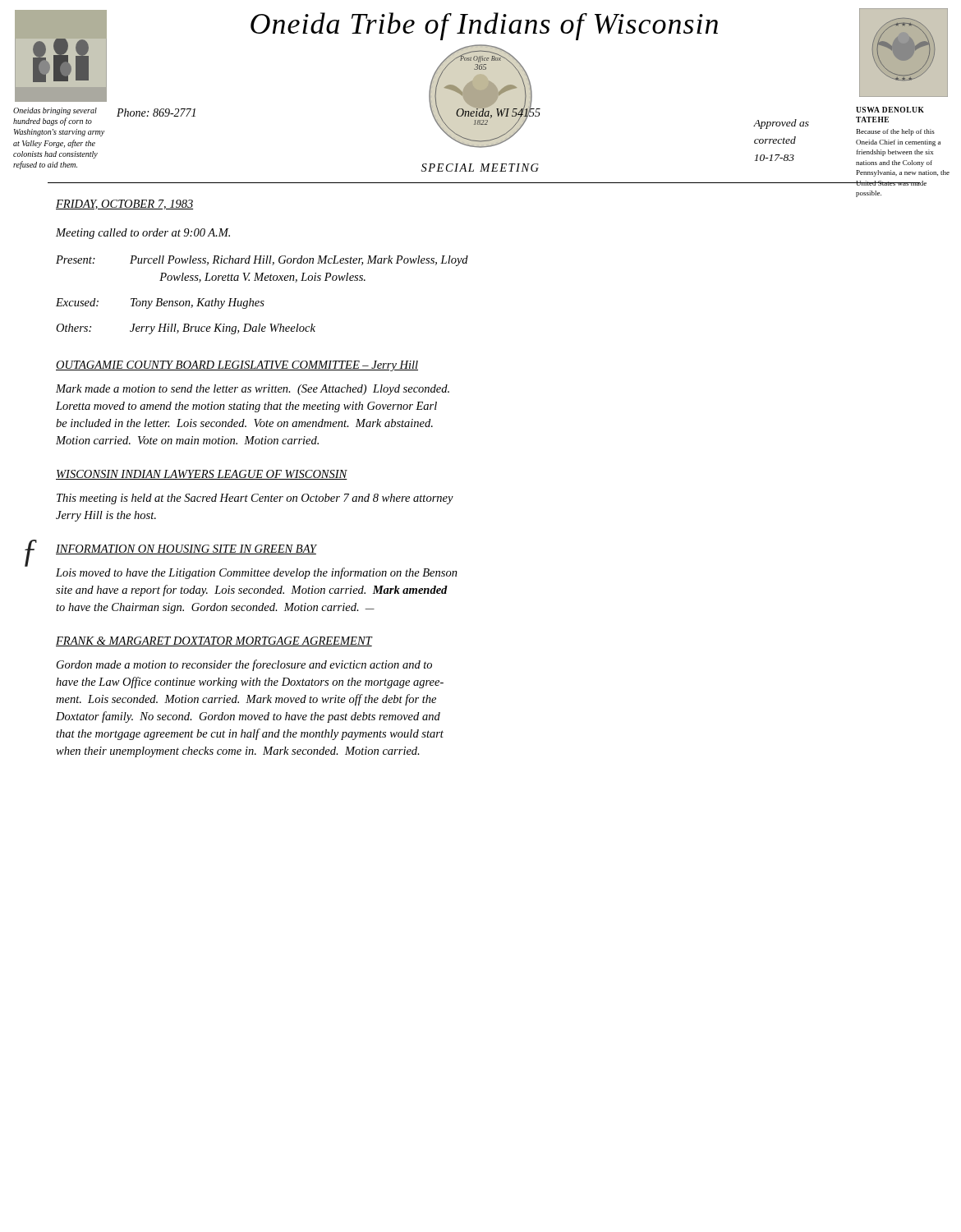This screenshot has height=1232, width=961.
Task: Navigate to the text starting "Excused: Tony Benson, Kathy"
Action: 160,303
